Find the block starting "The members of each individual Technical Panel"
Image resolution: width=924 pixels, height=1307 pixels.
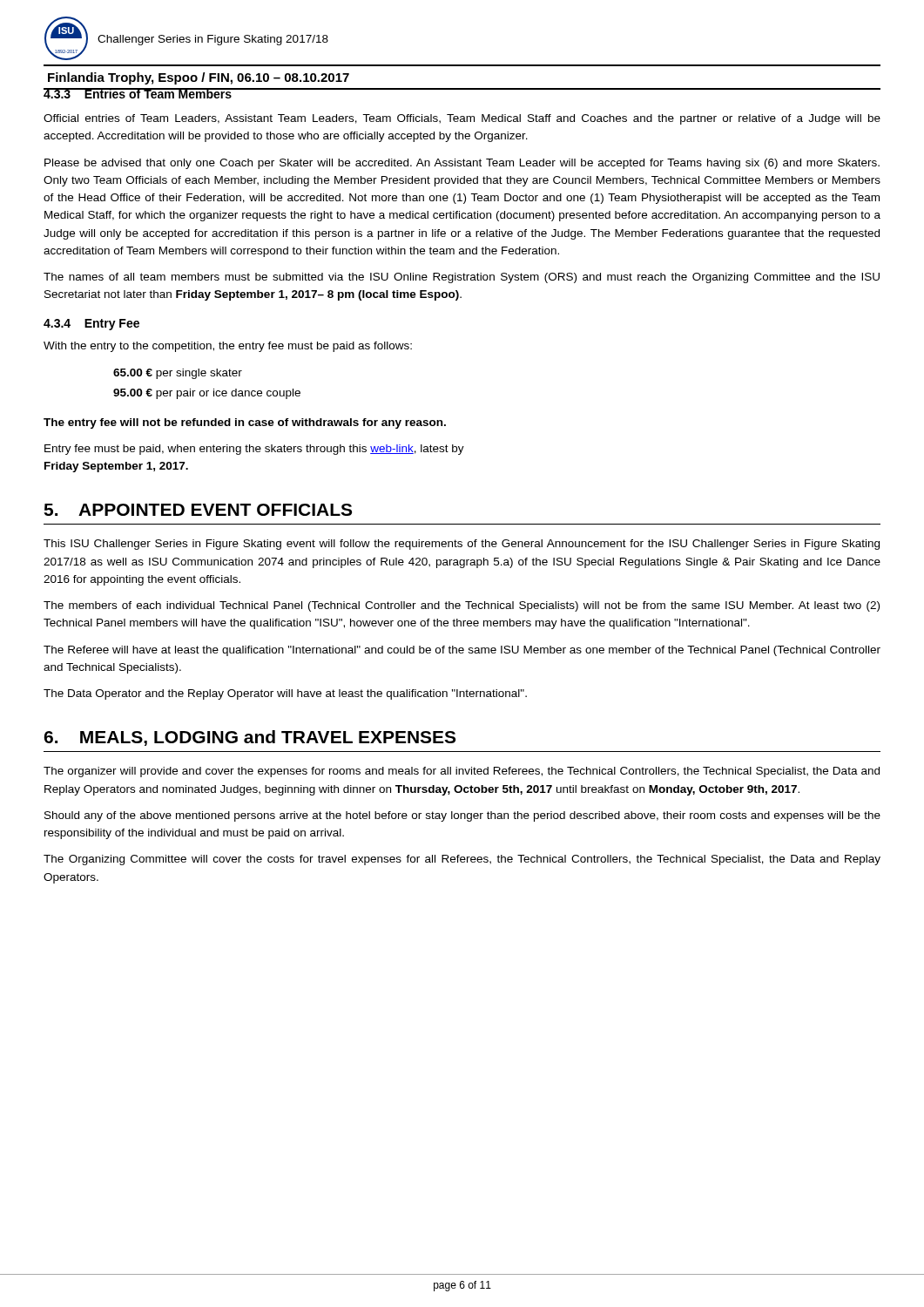pos(462,614)
